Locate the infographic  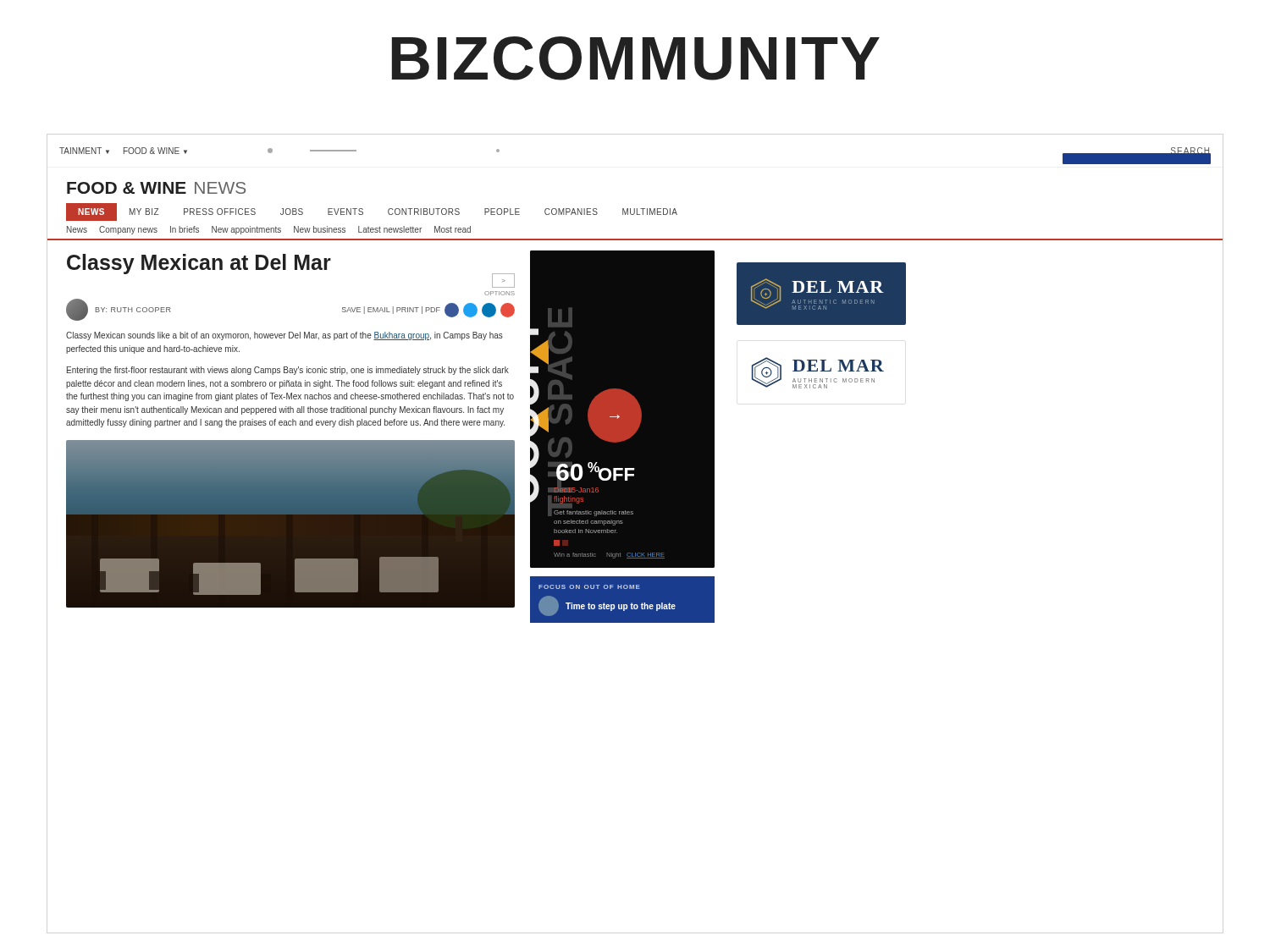[622, 409]
